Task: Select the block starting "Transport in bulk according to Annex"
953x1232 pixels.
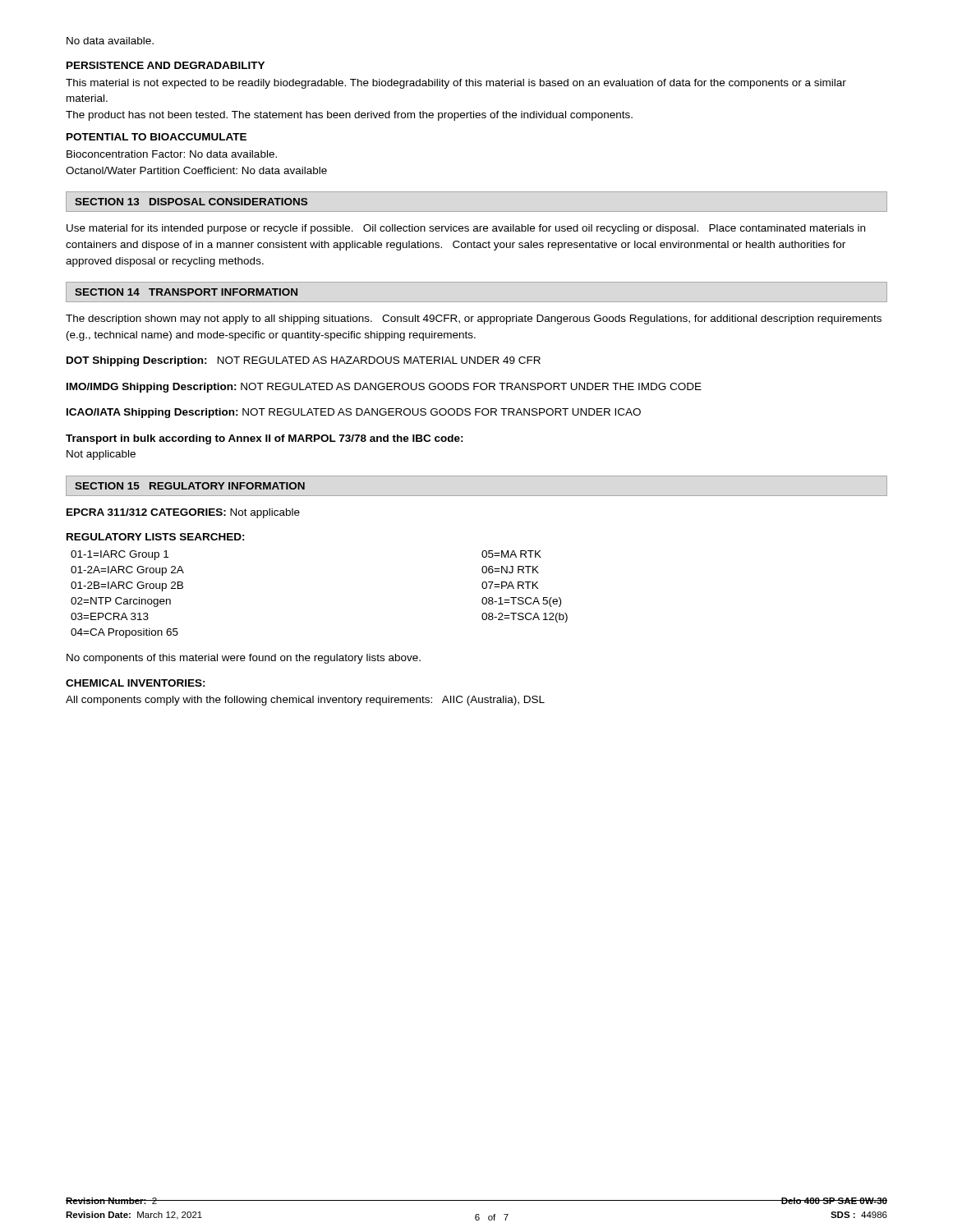Action: 265,446
